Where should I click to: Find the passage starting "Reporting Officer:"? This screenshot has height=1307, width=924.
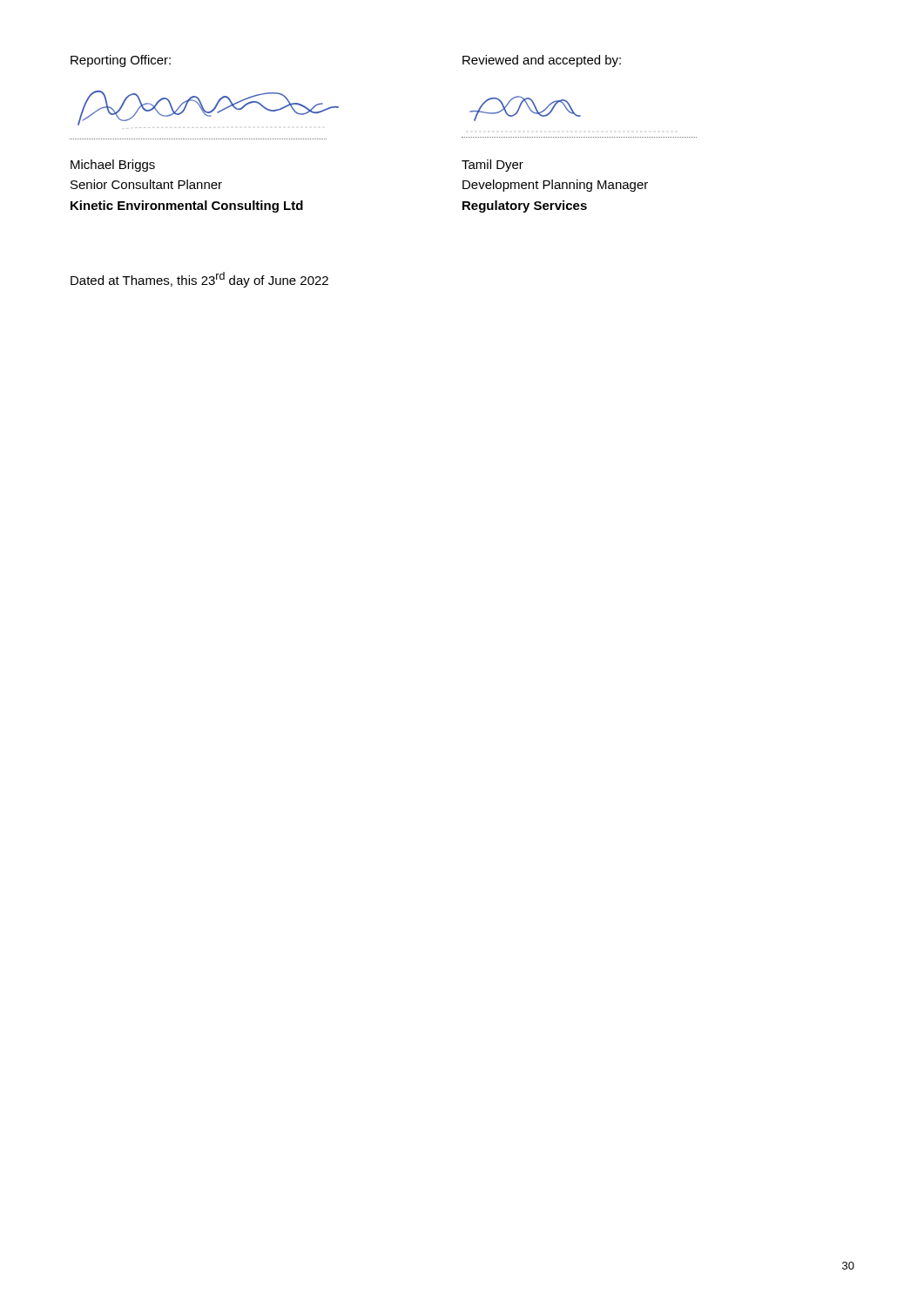click(121, 60)
